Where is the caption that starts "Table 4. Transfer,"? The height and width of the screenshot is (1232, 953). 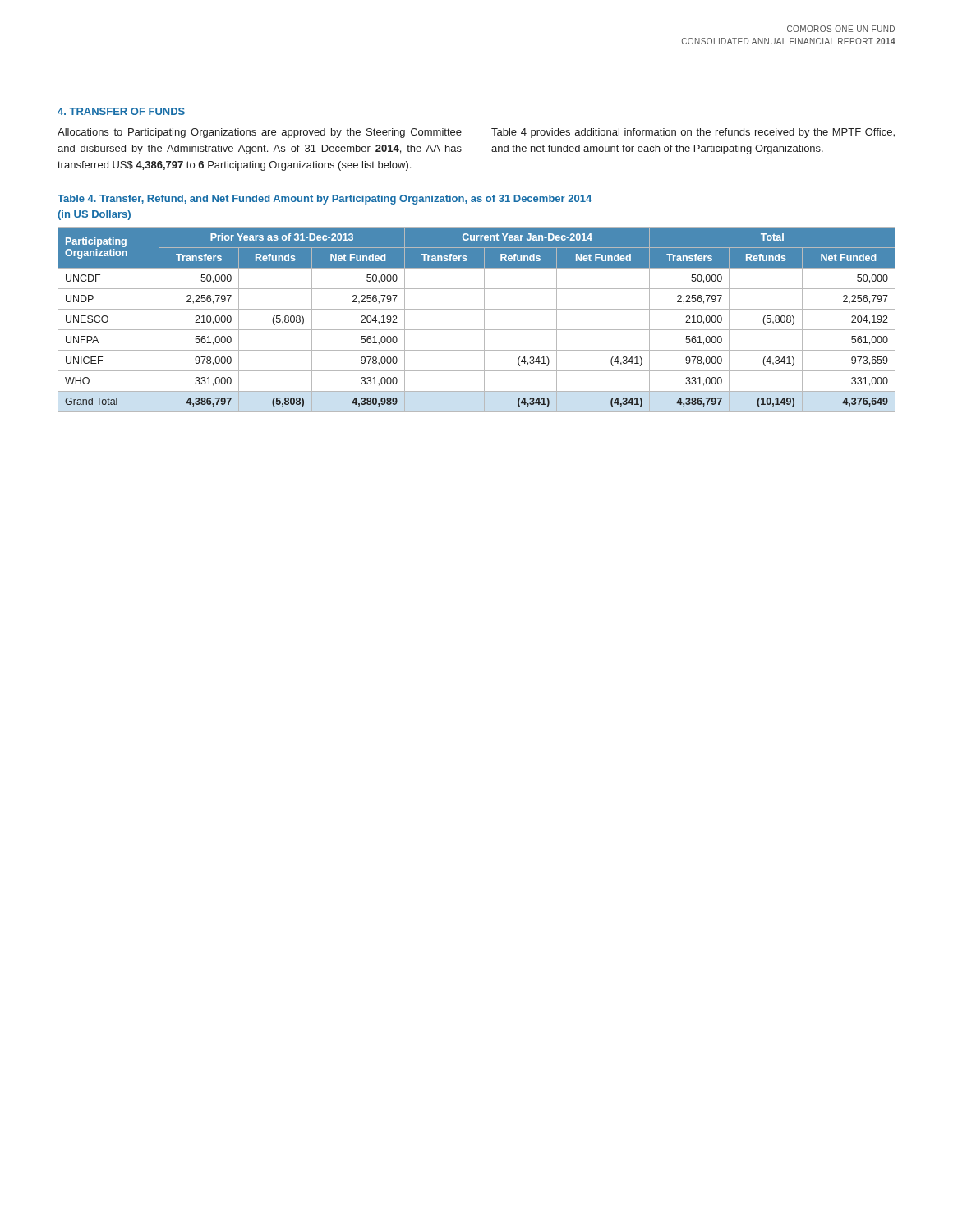click(325, 206)
